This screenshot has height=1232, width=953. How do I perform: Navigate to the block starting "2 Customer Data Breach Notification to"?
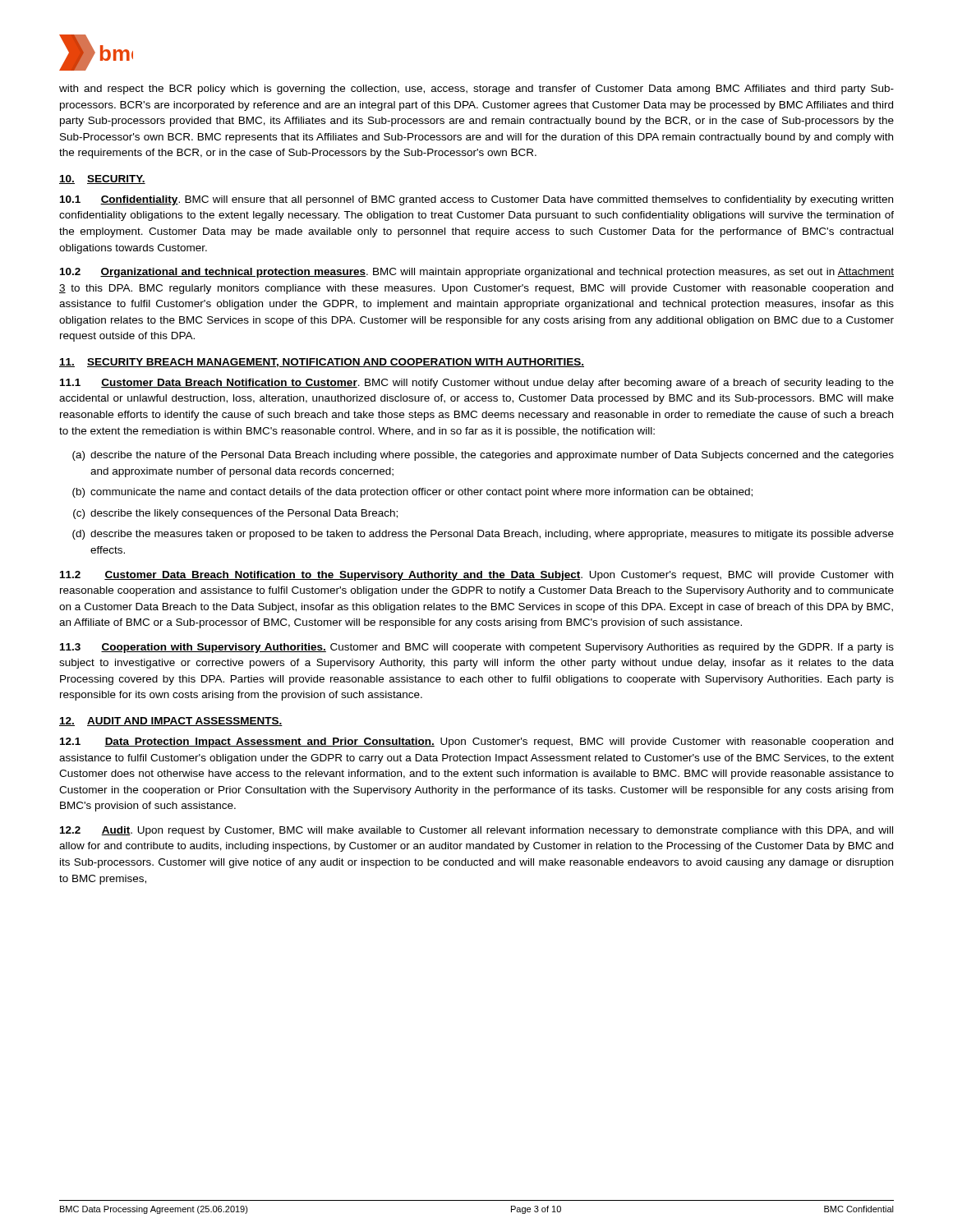[476, 598]
